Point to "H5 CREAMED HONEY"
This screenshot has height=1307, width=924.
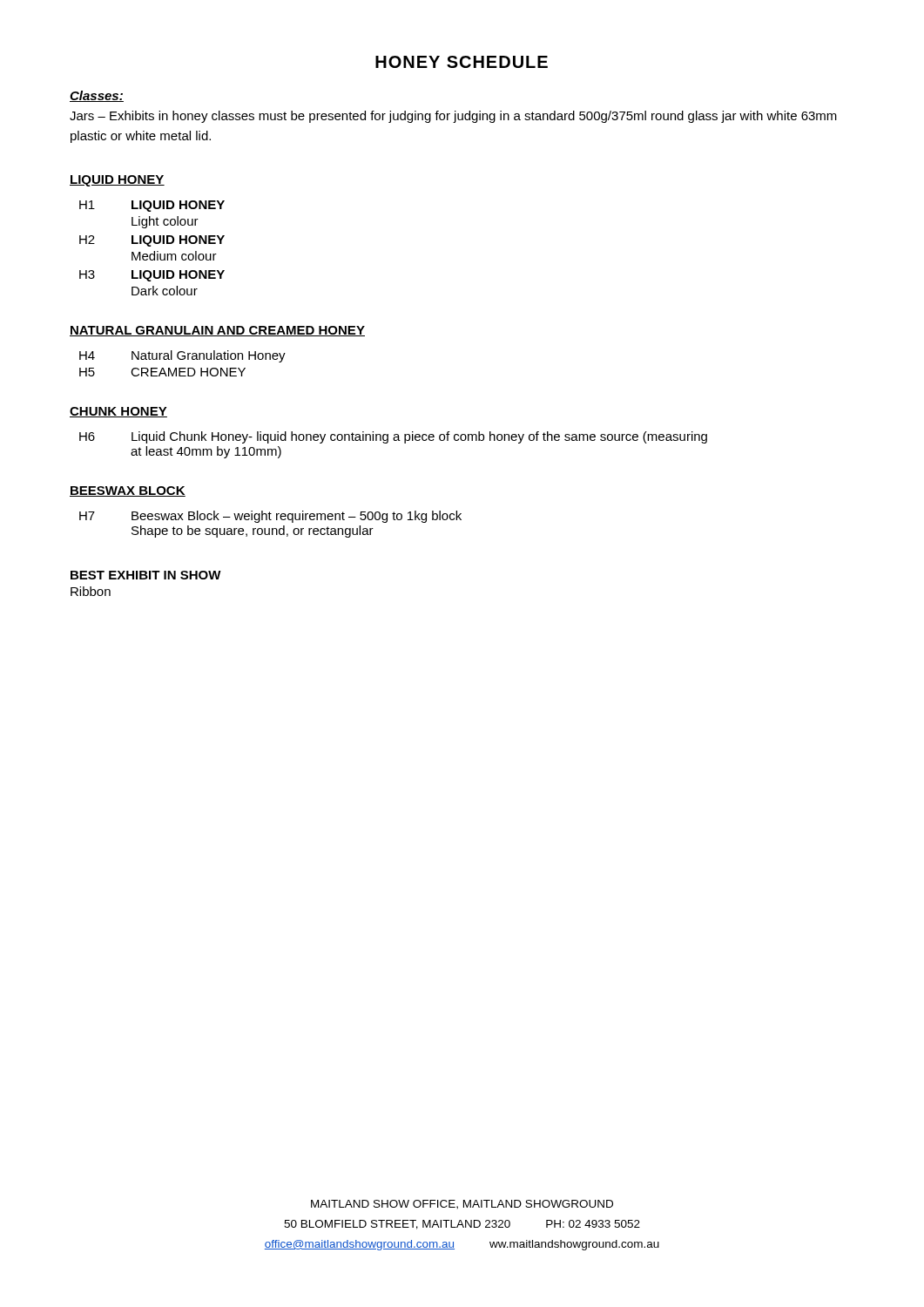(162, 372)
